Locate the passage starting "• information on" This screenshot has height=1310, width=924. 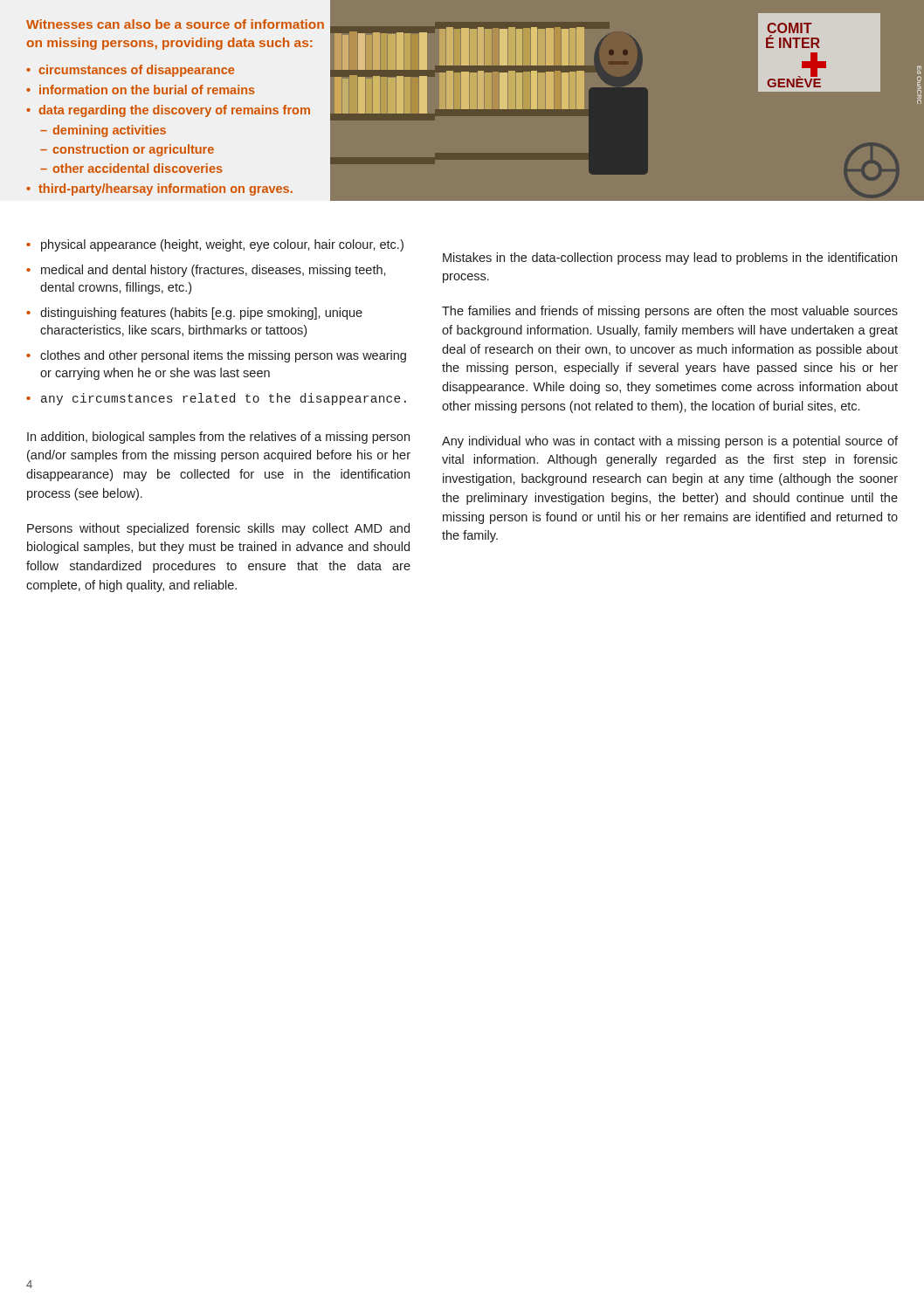pyautogui.click(x=141, y=90)
